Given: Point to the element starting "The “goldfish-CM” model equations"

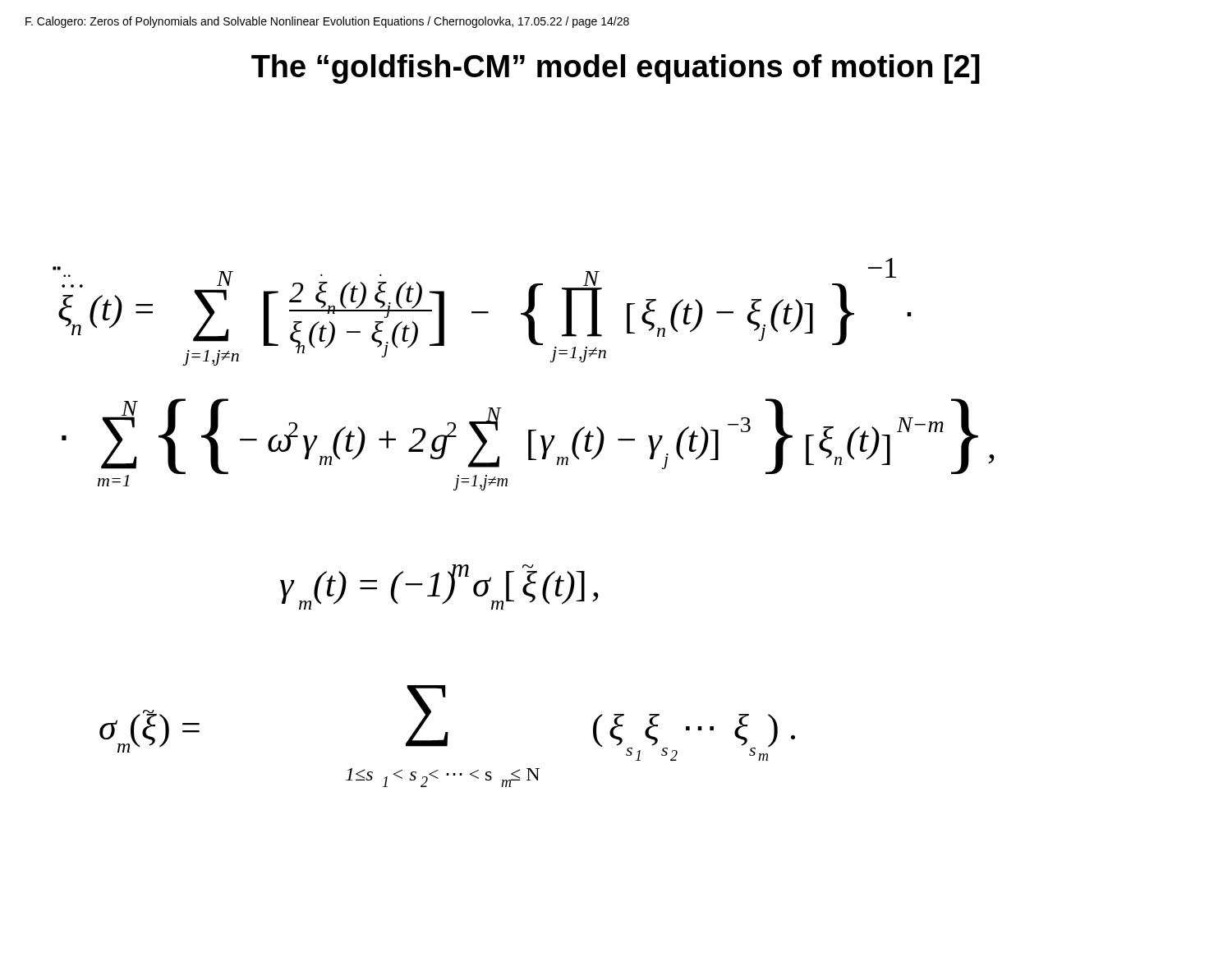Looking at the screenshot, I should click(616, 67).
